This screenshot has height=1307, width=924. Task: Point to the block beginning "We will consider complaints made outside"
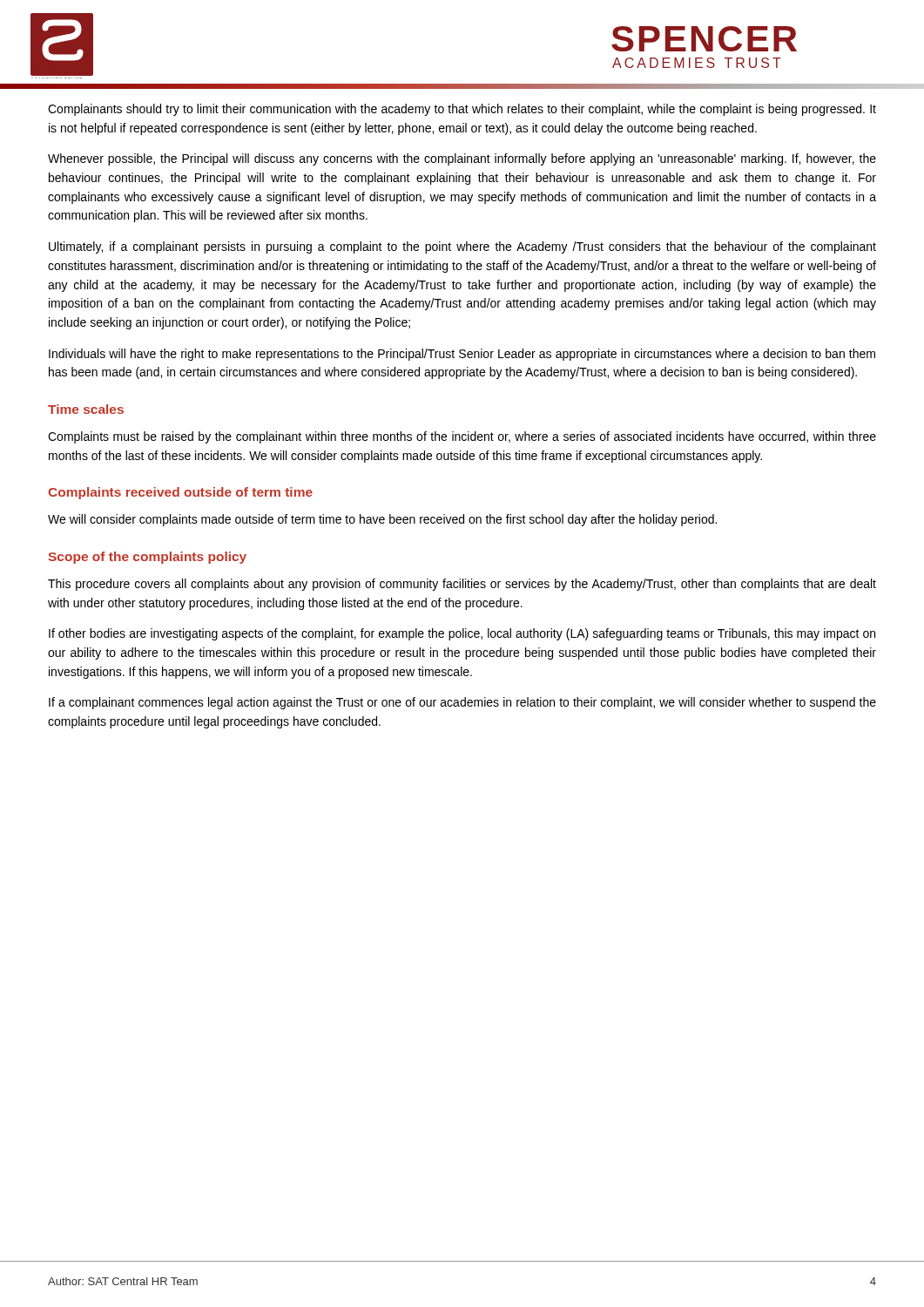point(462,520)
